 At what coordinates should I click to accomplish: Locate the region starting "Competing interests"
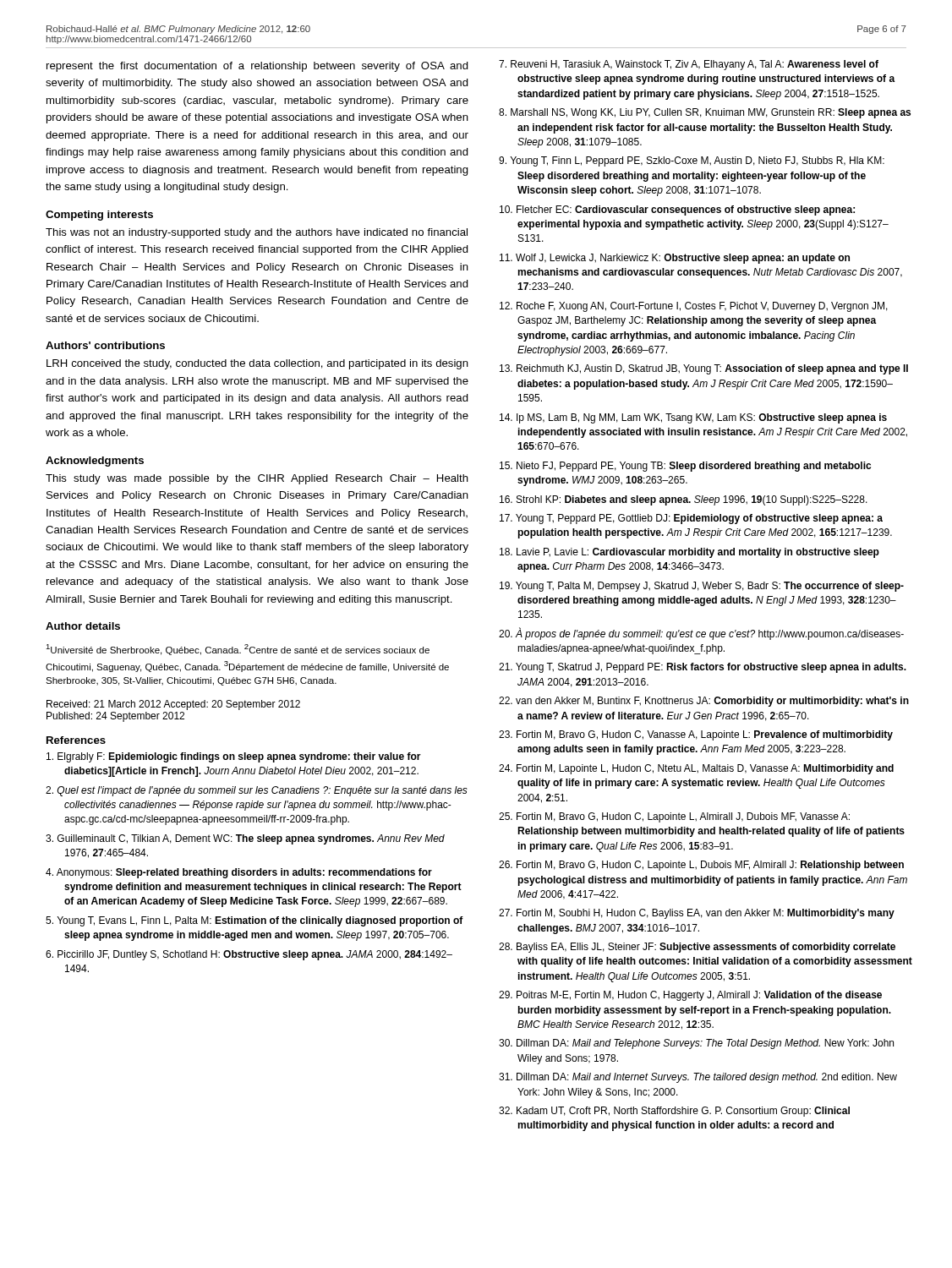[x=100, y=214]
